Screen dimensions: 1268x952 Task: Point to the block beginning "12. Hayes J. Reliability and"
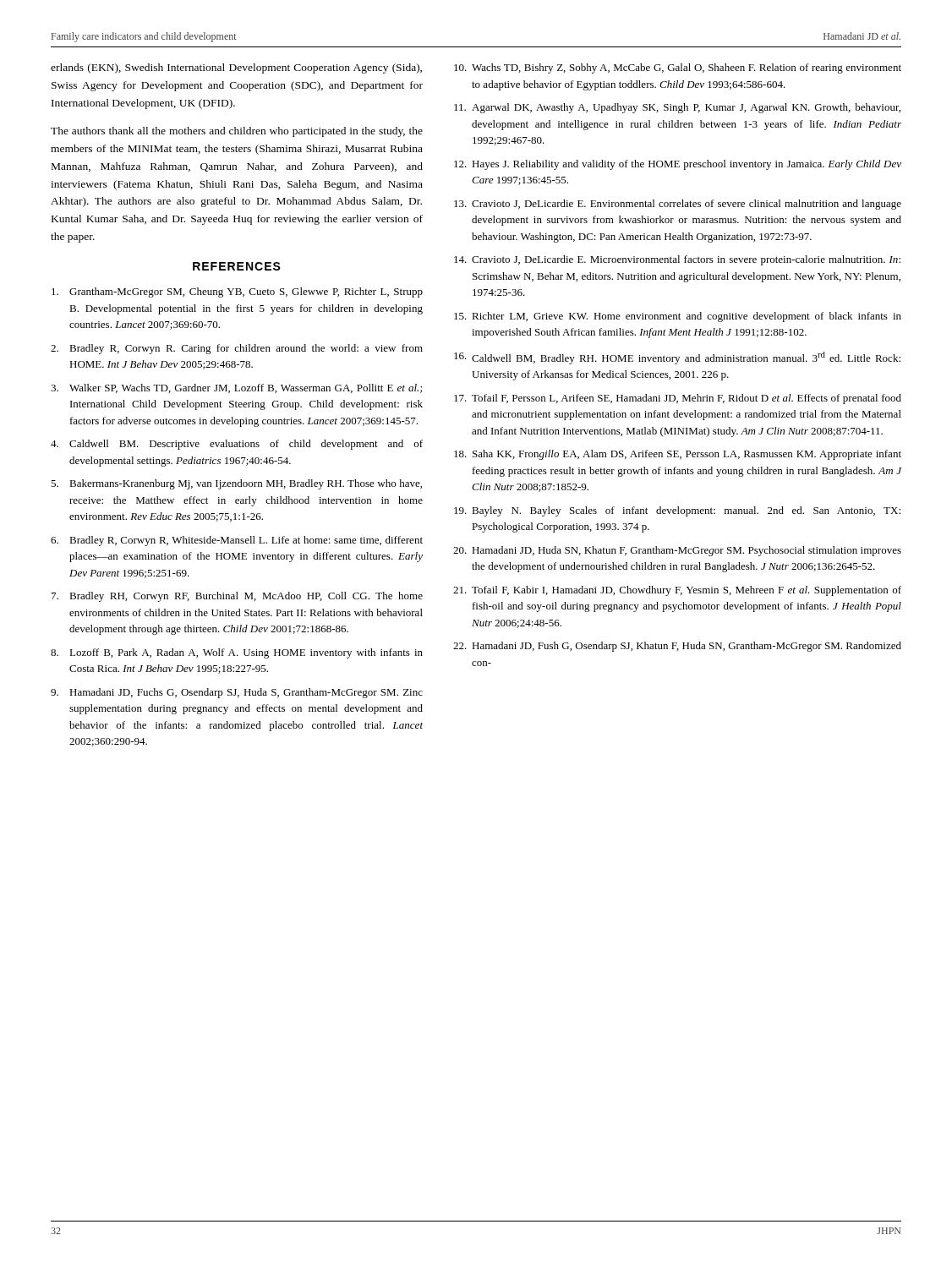click(x=677, y=172)
